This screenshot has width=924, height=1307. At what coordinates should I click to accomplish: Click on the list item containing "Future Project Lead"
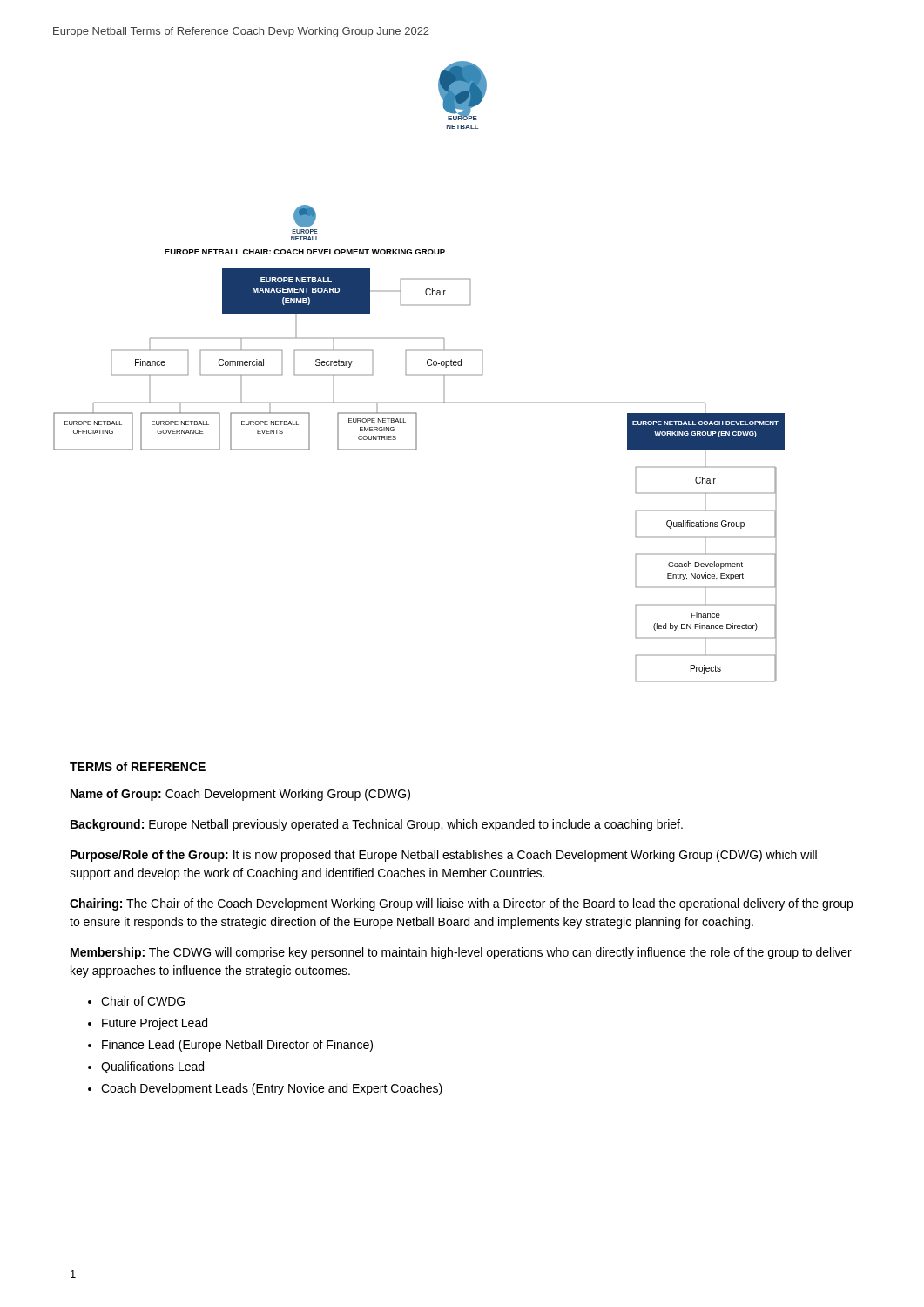[x=155, y=1023]
